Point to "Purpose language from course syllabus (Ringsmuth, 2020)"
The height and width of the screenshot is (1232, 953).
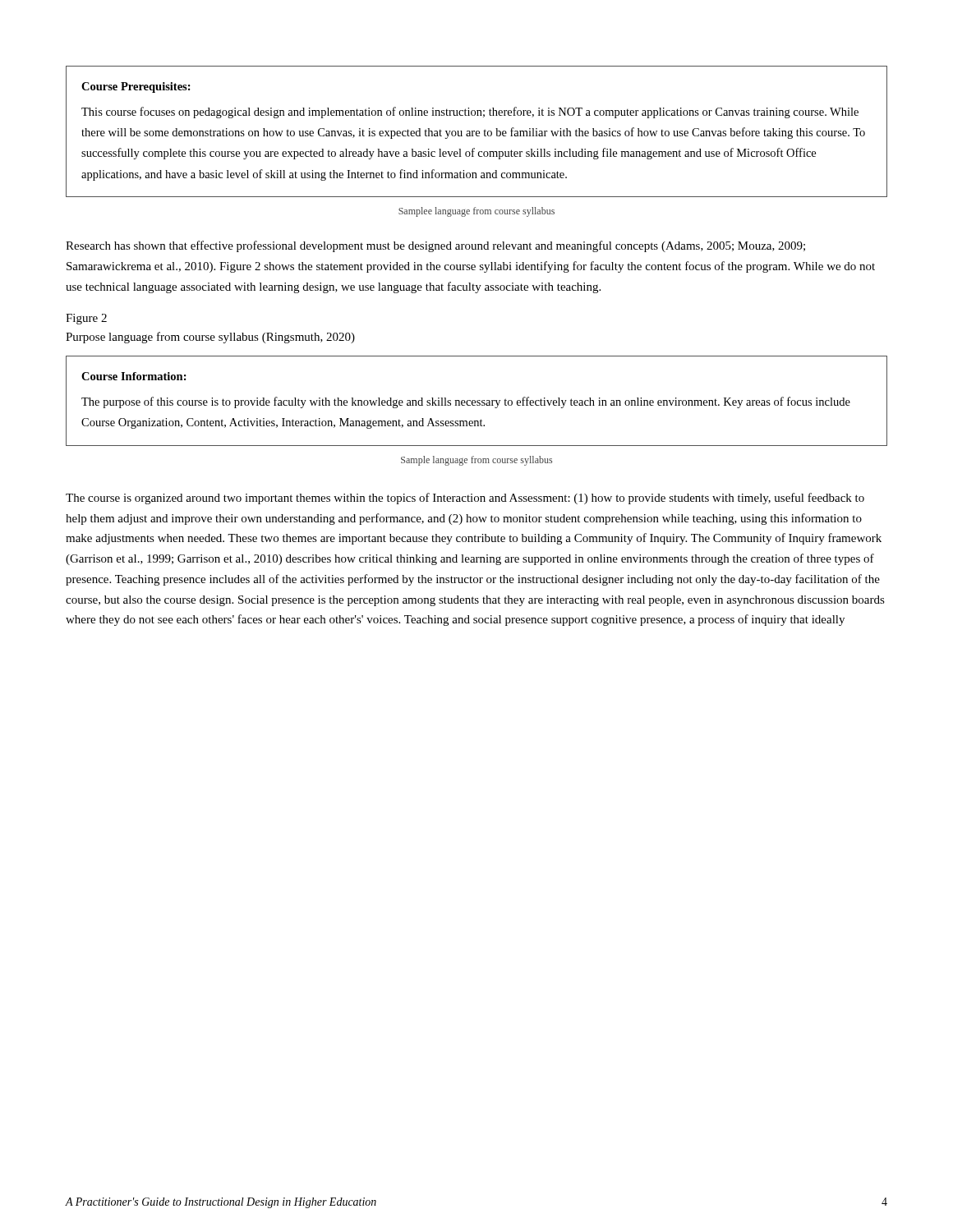pyautogui.click(x=210, y=337)
